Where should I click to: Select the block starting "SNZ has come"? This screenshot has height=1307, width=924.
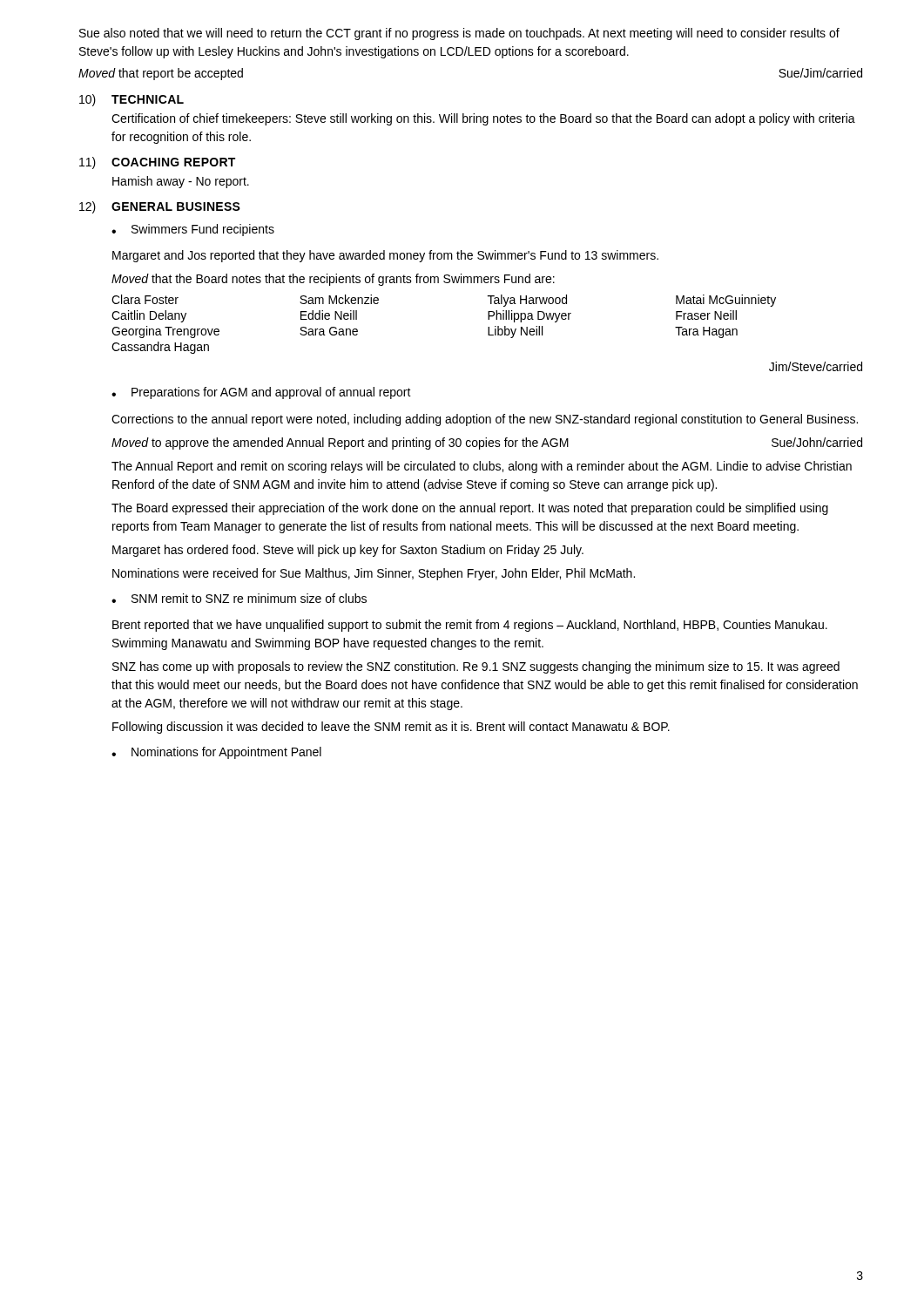[485, 685]
